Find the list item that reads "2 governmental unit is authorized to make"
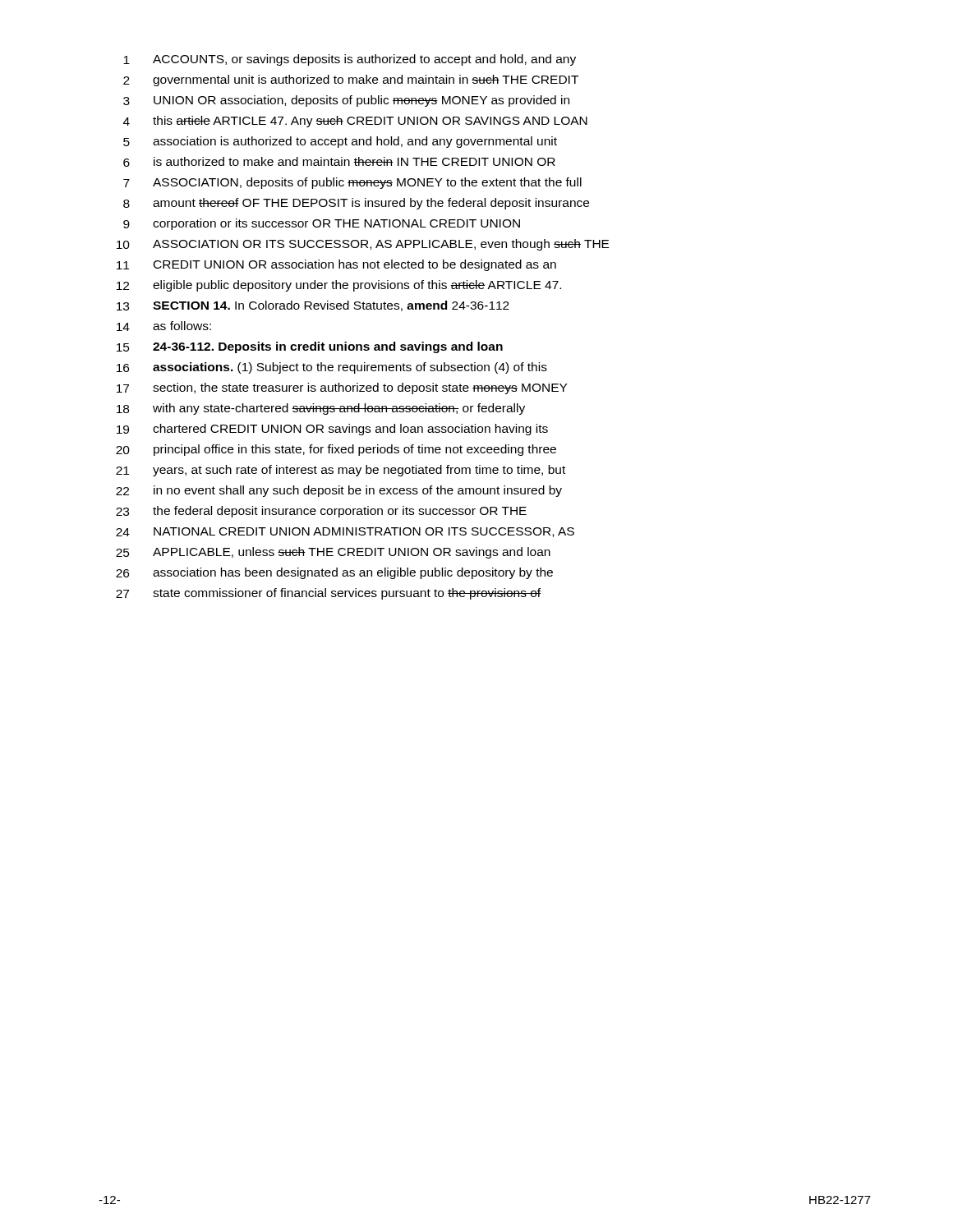 click(x=485, y=80)
